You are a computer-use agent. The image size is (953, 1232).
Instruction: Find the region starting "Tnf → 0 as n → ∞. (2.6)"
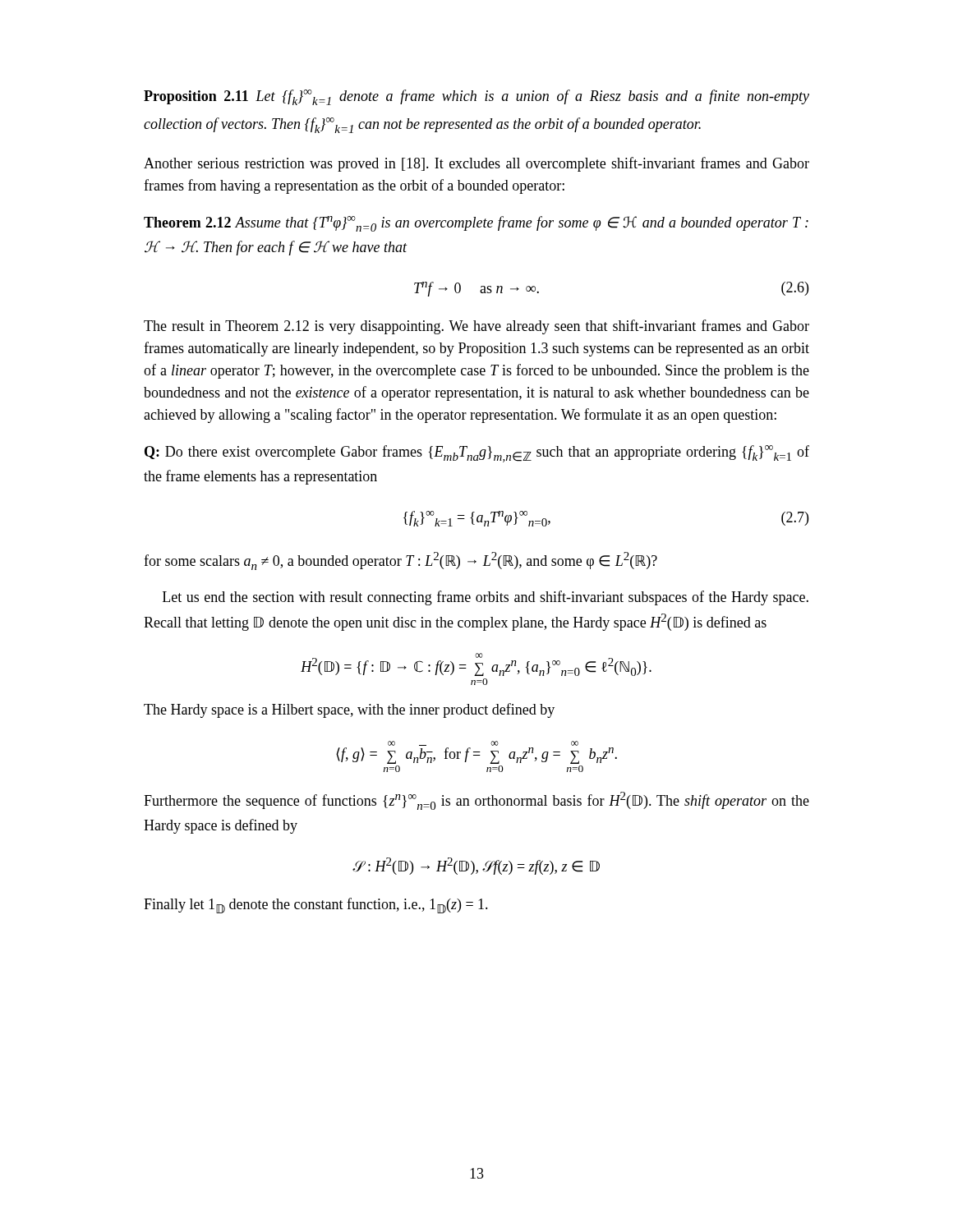[423, 287]
